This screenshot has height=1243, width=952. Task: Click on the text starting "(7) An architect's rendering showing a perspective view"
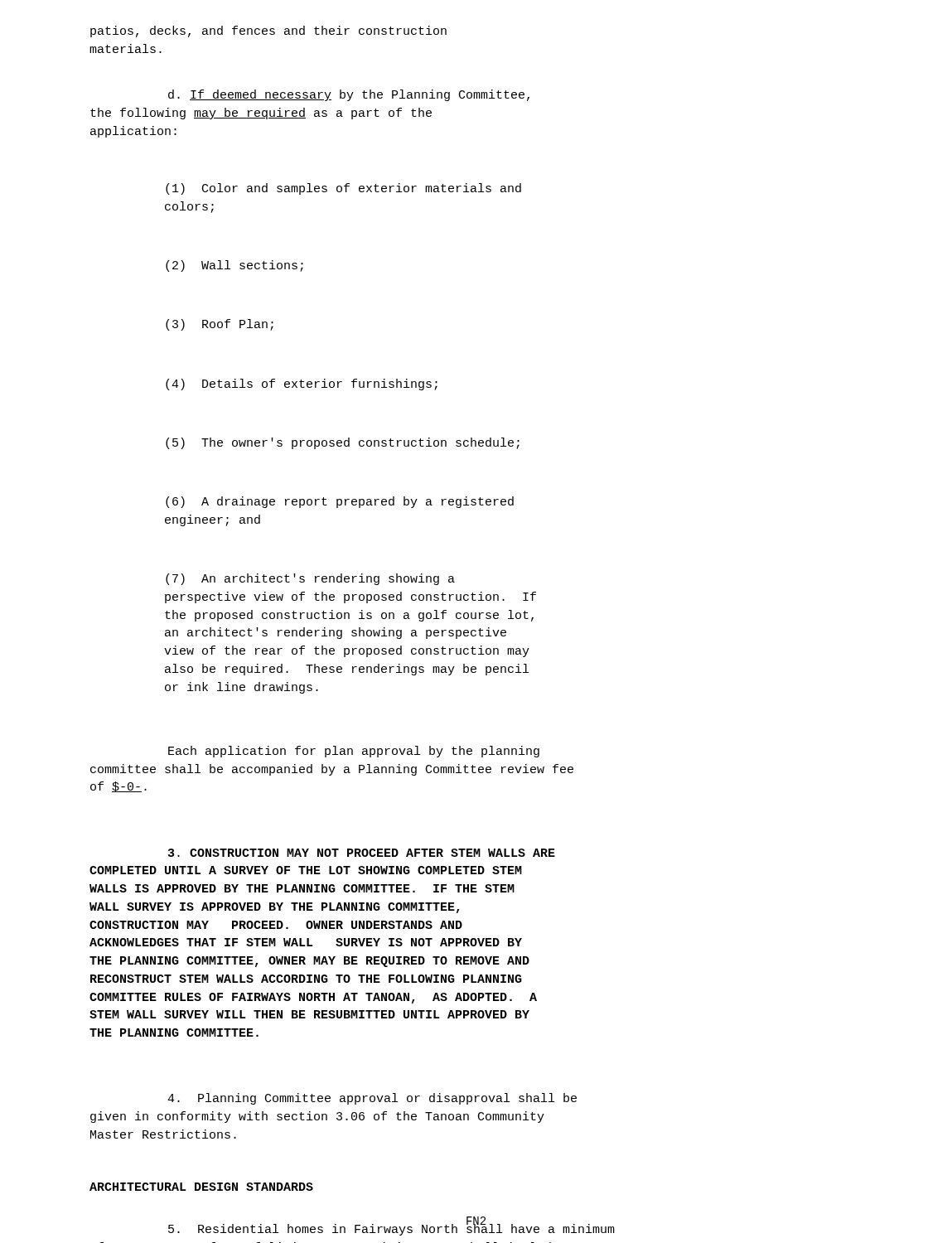(350, 643)
